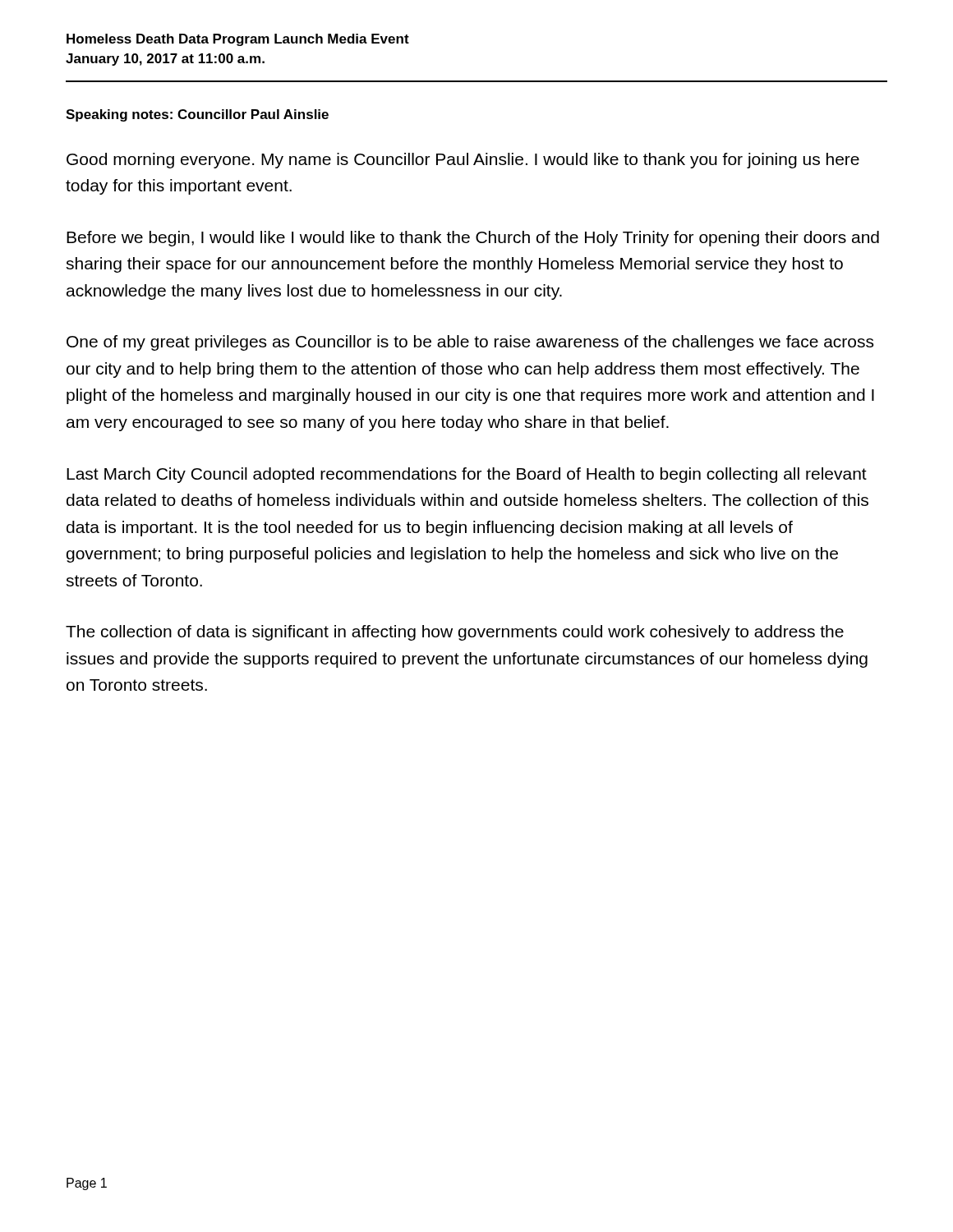Find the text block that reads "Good morning everyone. My name is Councillor Paul"
Image resolution: width=953 pixels, height=1232 pixels.
click(x=476, y=173)
